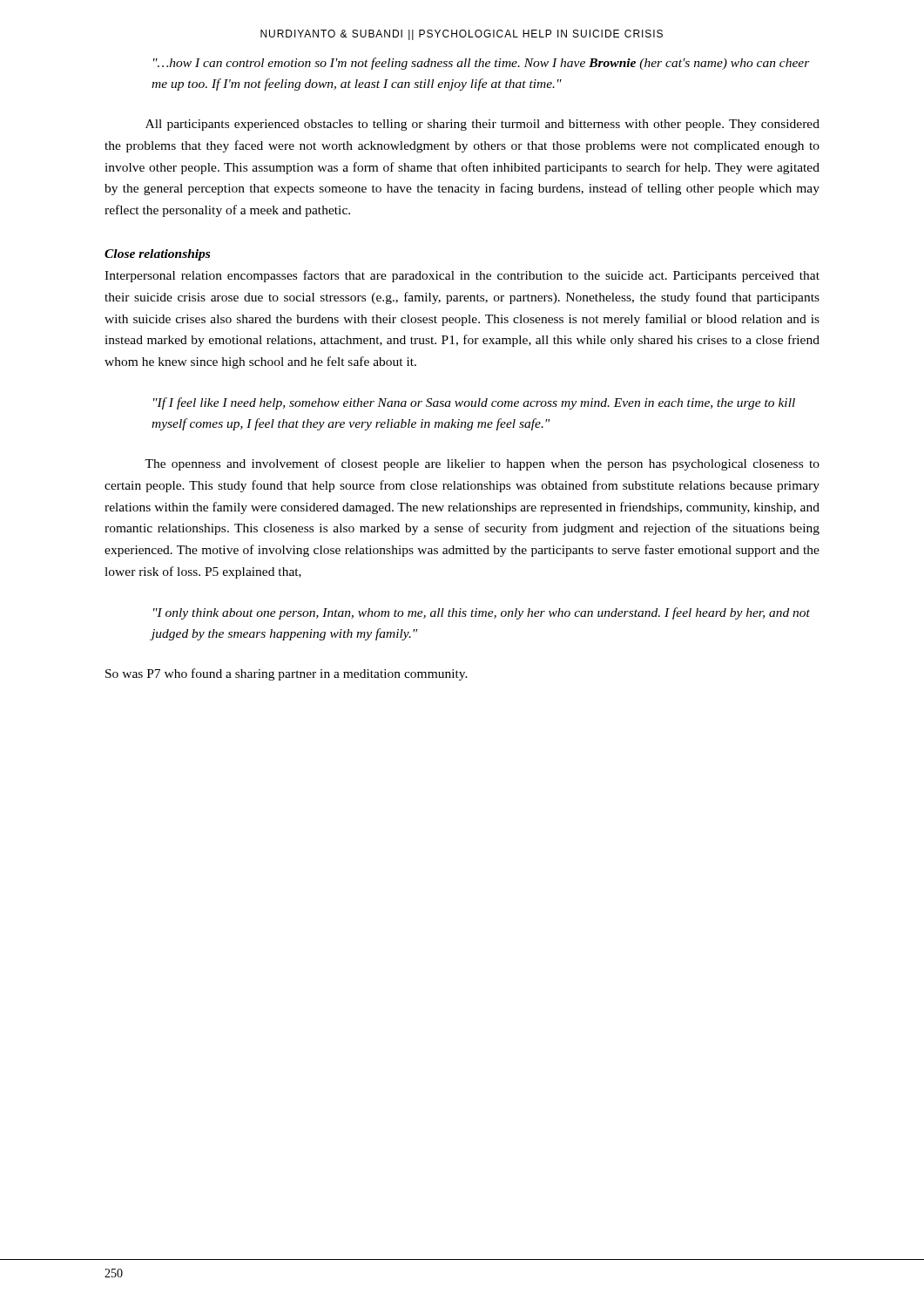Image resolution: width=924 pixels, height=1307 pixels.
Task: Where is the passage that starts ""If I feel like I need"?
Action: click(x=473, y=413)
